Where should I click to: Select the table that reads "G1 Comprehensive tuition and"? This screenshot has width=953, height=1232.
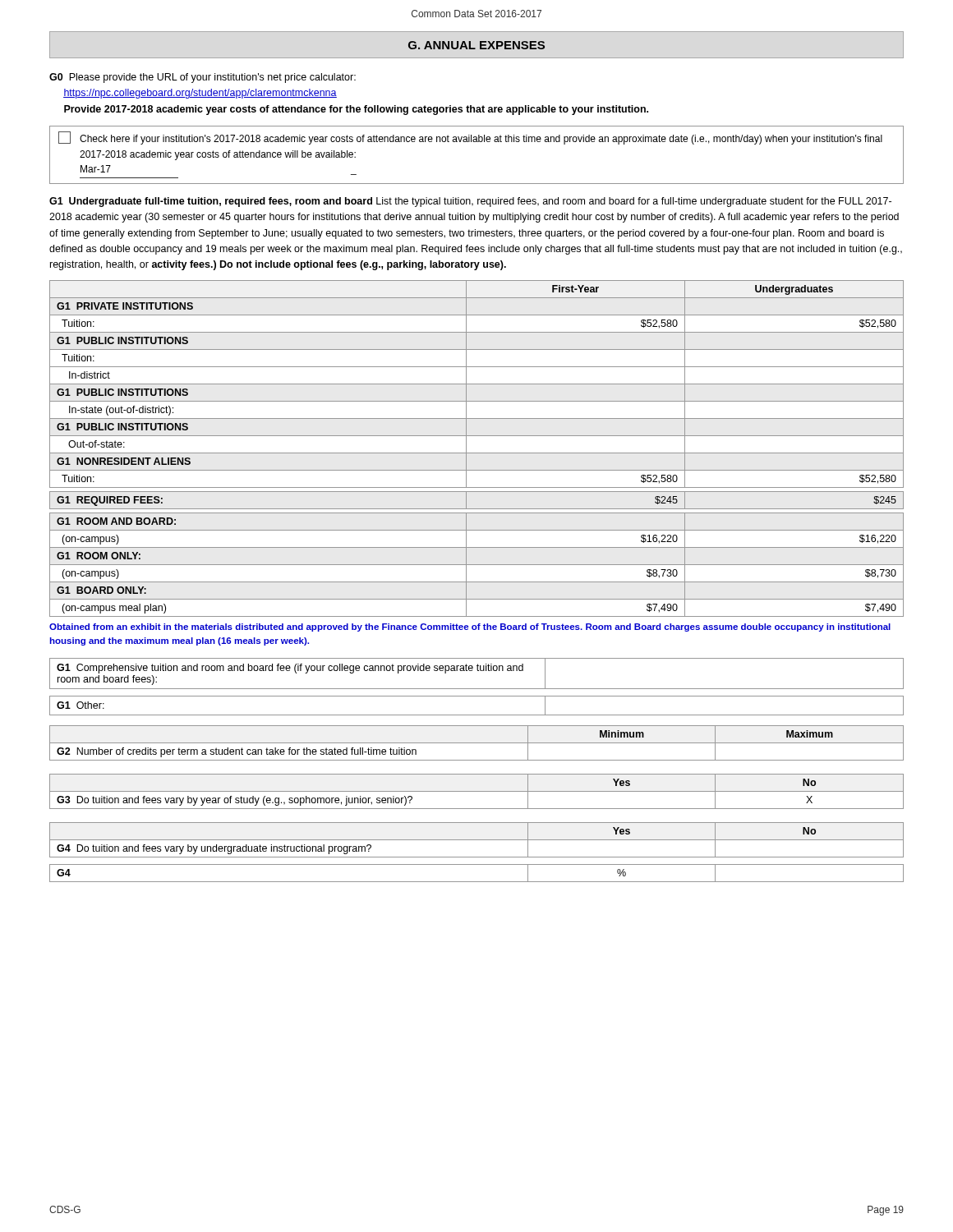[476, 674]
